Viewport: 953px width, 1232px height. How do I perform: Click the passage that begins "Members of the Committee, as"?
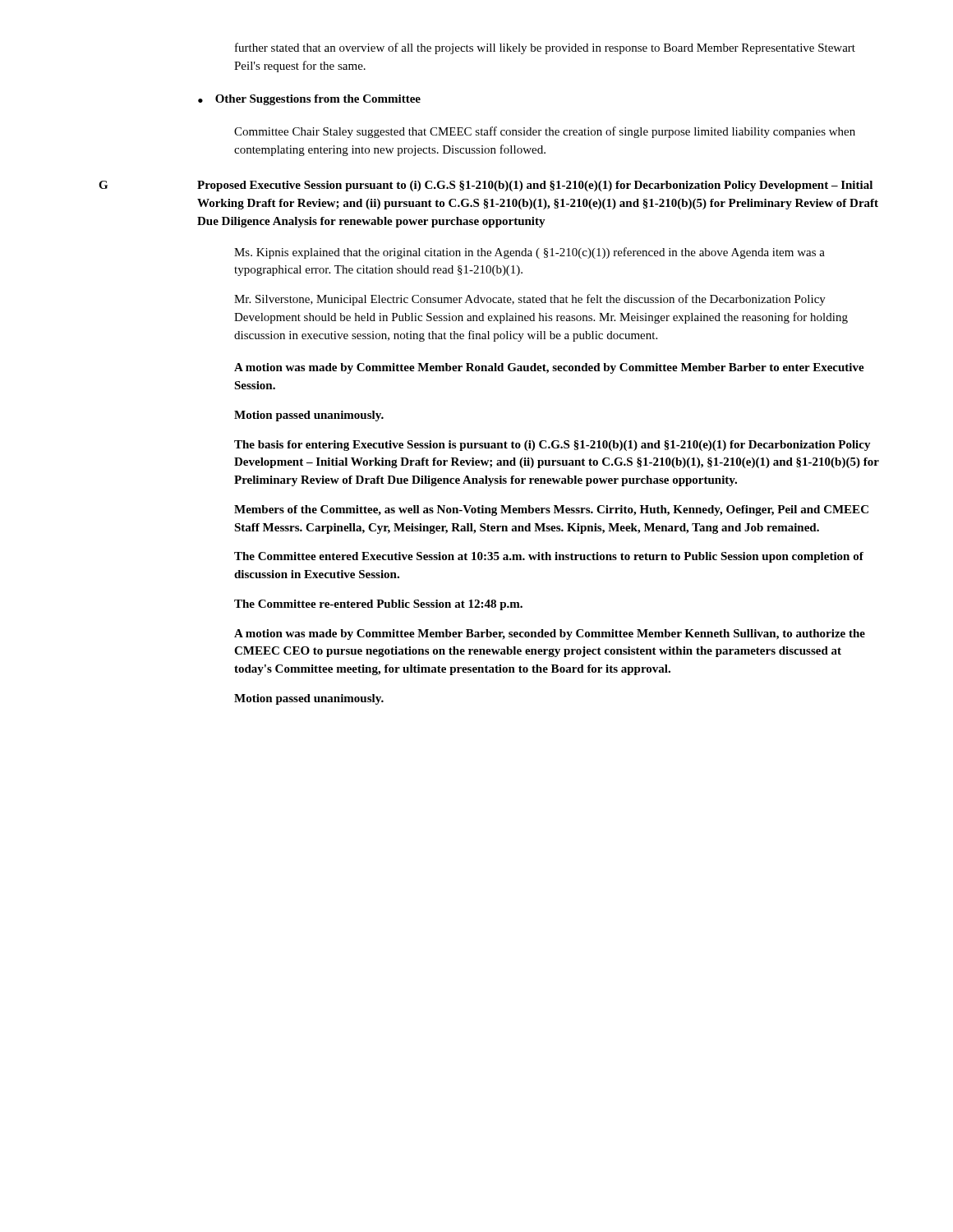coord(557,519)
